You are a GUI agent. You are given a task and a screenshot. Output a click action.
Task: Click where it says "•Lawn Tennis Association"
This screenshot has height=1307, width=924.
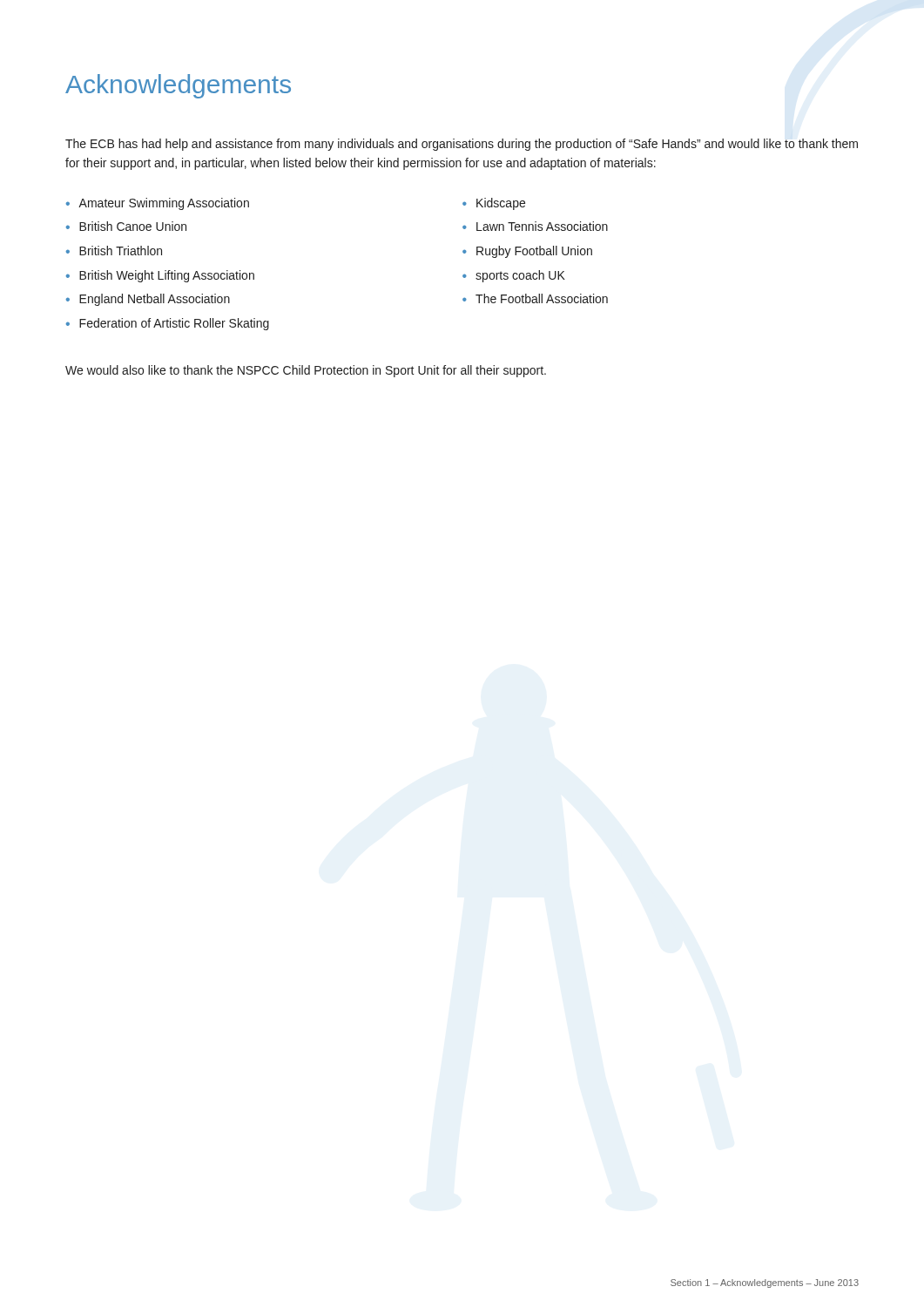(x=535, y=228)
